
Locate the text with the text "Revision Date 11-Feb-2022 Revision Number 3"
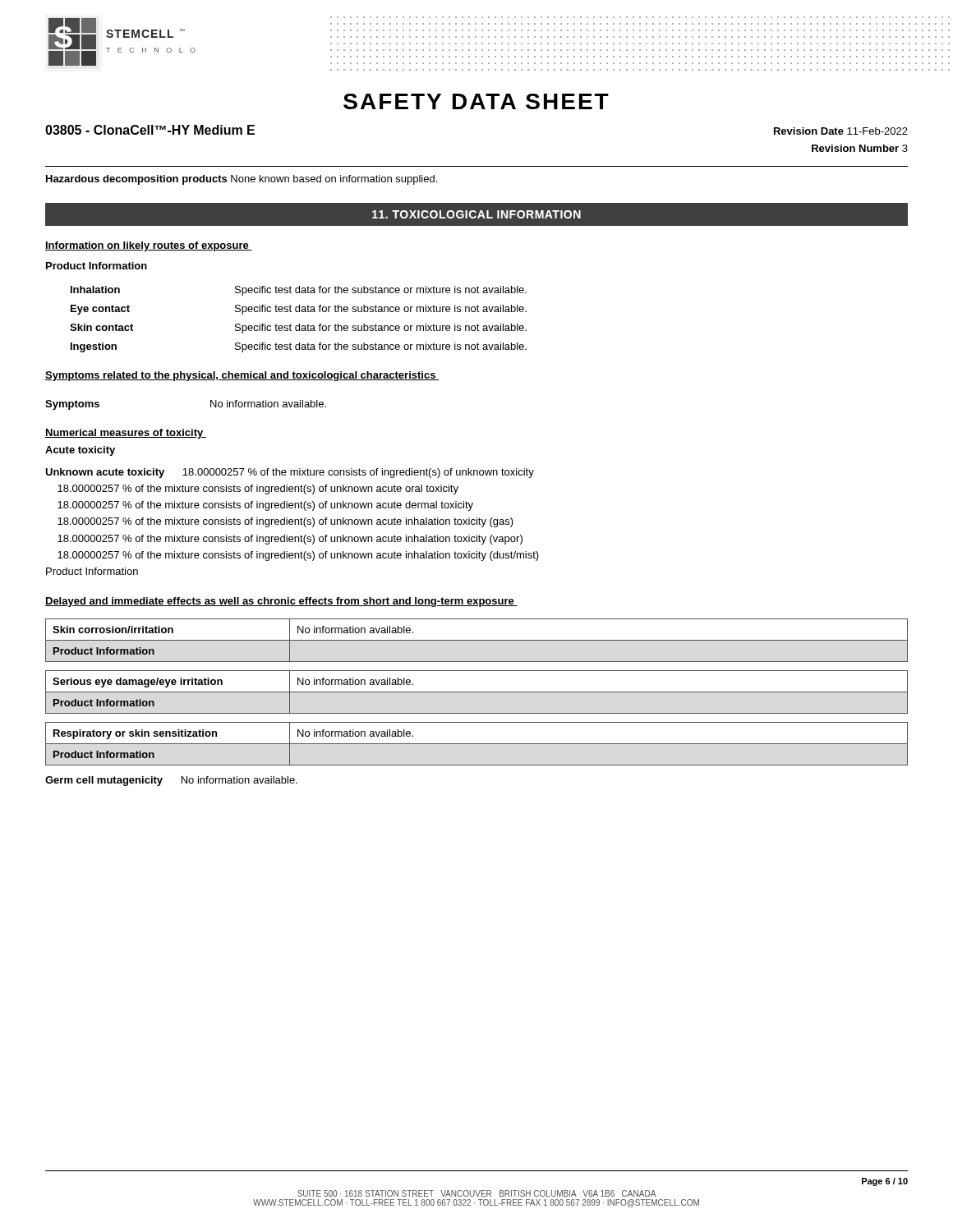[x=840, y=140]
